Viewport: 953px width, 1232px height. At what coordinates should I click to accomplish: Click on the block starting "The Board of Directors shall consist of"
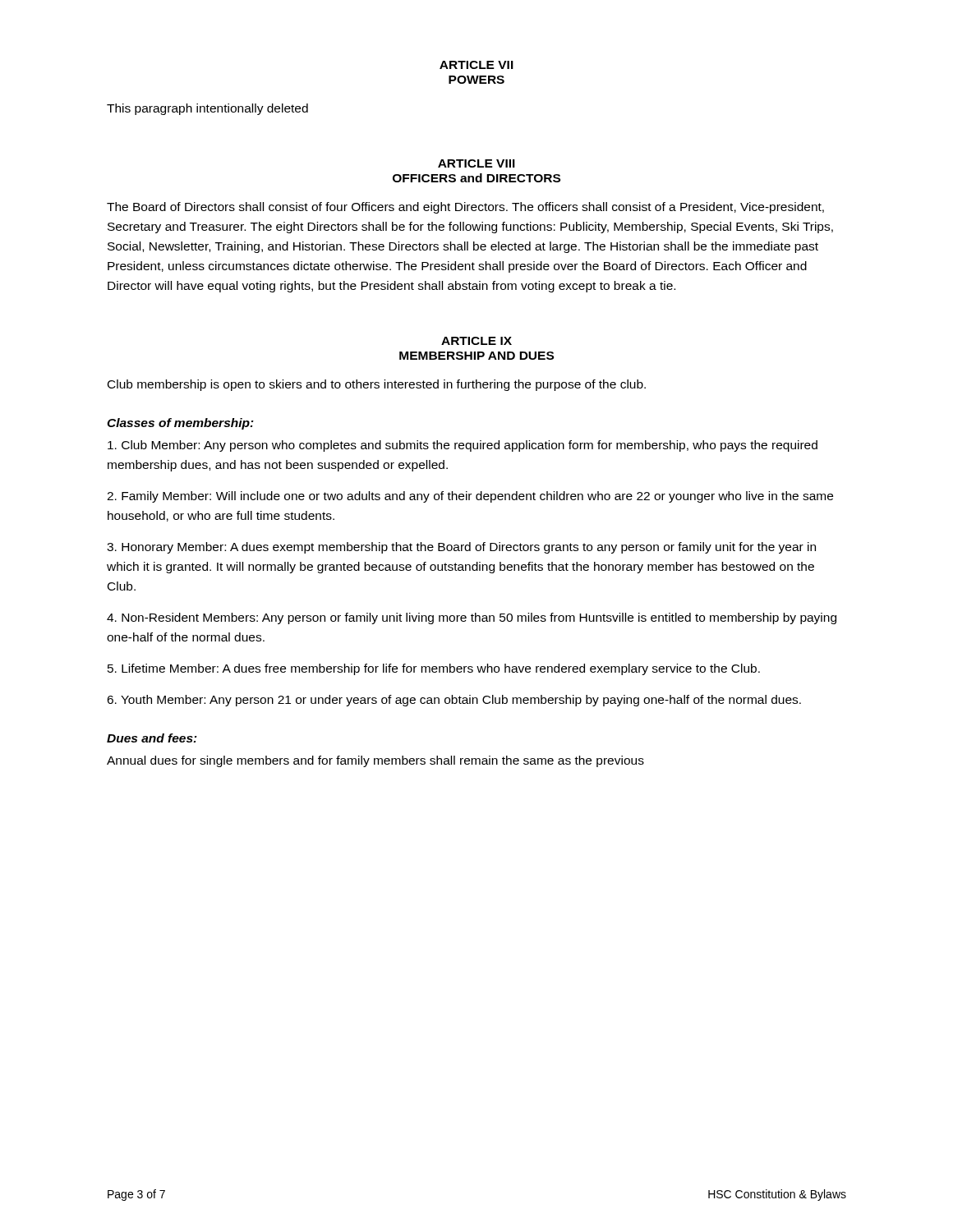(470, 246)
